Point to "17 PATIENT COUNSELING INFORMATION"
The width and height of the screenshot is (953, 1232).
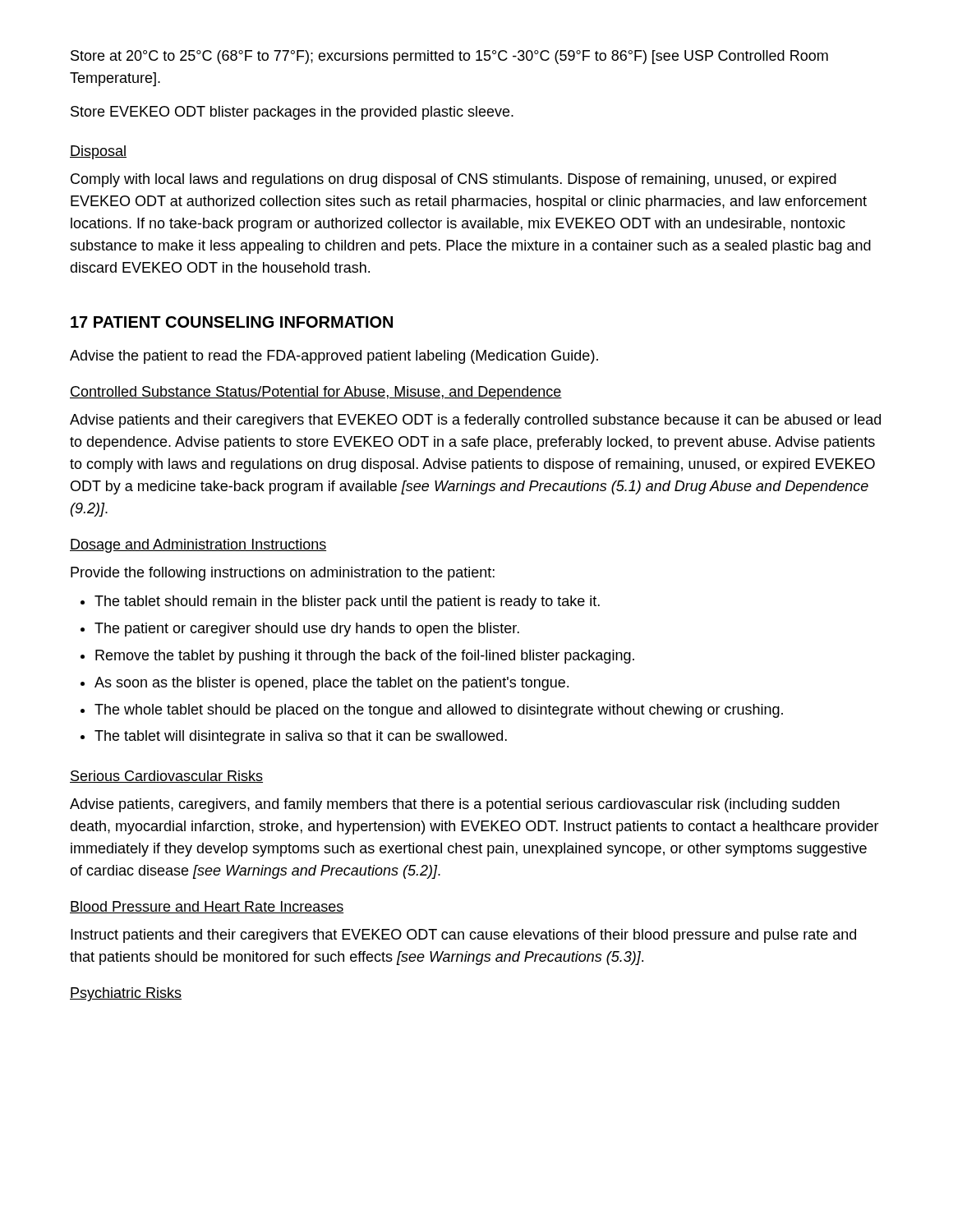point(232,322)
